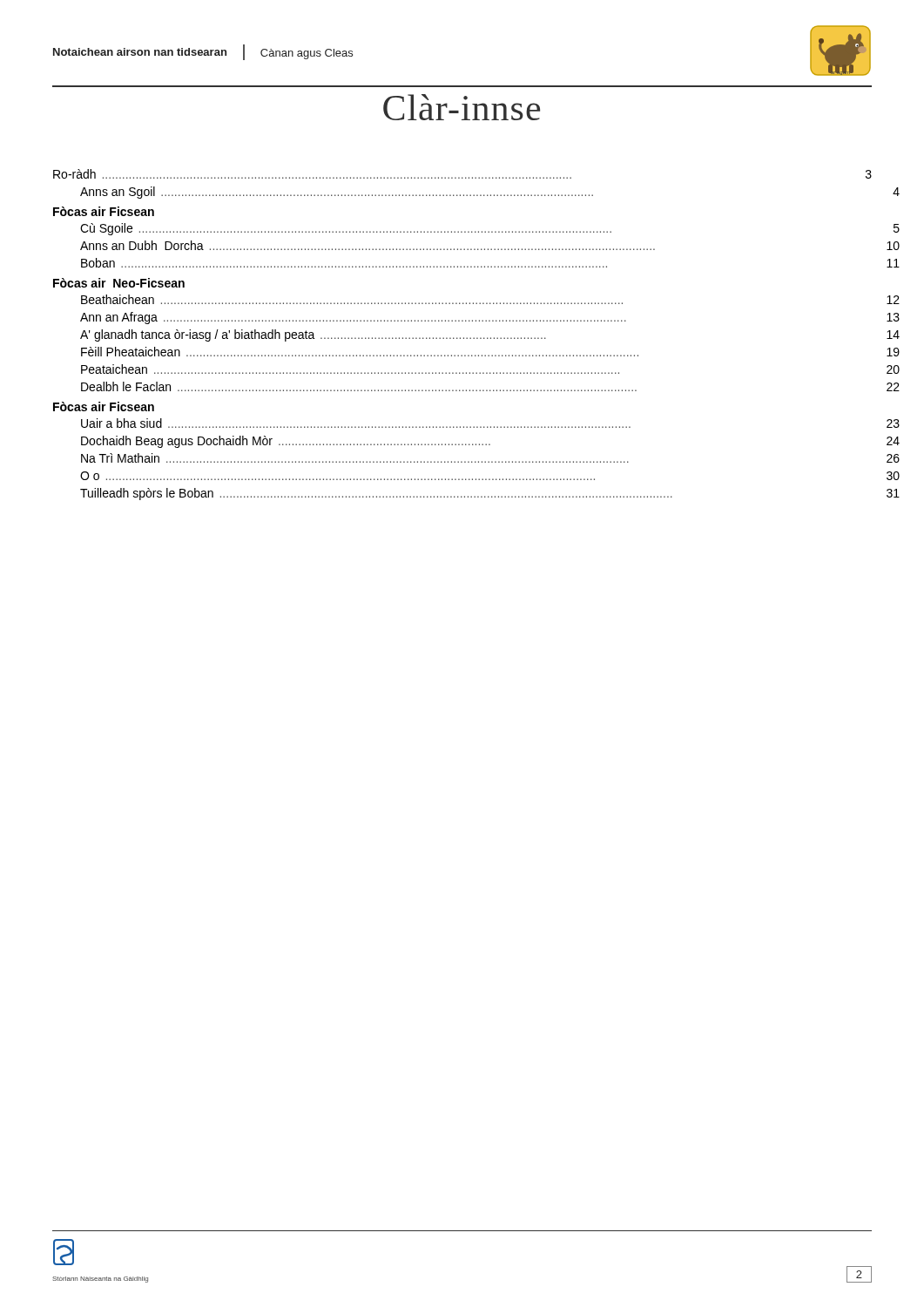Locate the text block starting "Ro-ràdh ........................................................................................................................................... 3 Anns"
Viewport: 924px width, 1307px height.
click(x=462, y=334)
